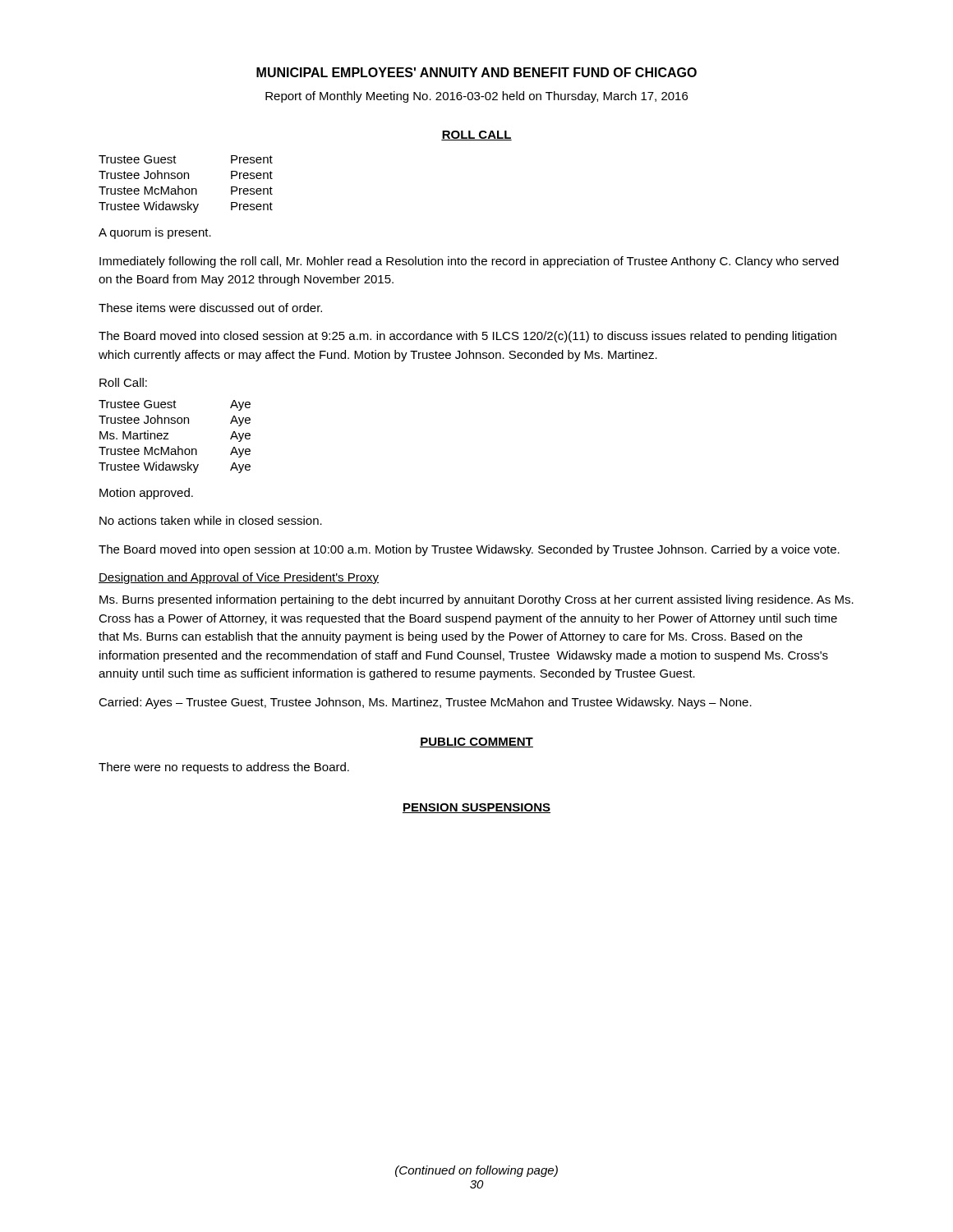Select the text containing "There were no requests to address the Board."
Viewport: 953px width, 1232px height.
[224, 767]
